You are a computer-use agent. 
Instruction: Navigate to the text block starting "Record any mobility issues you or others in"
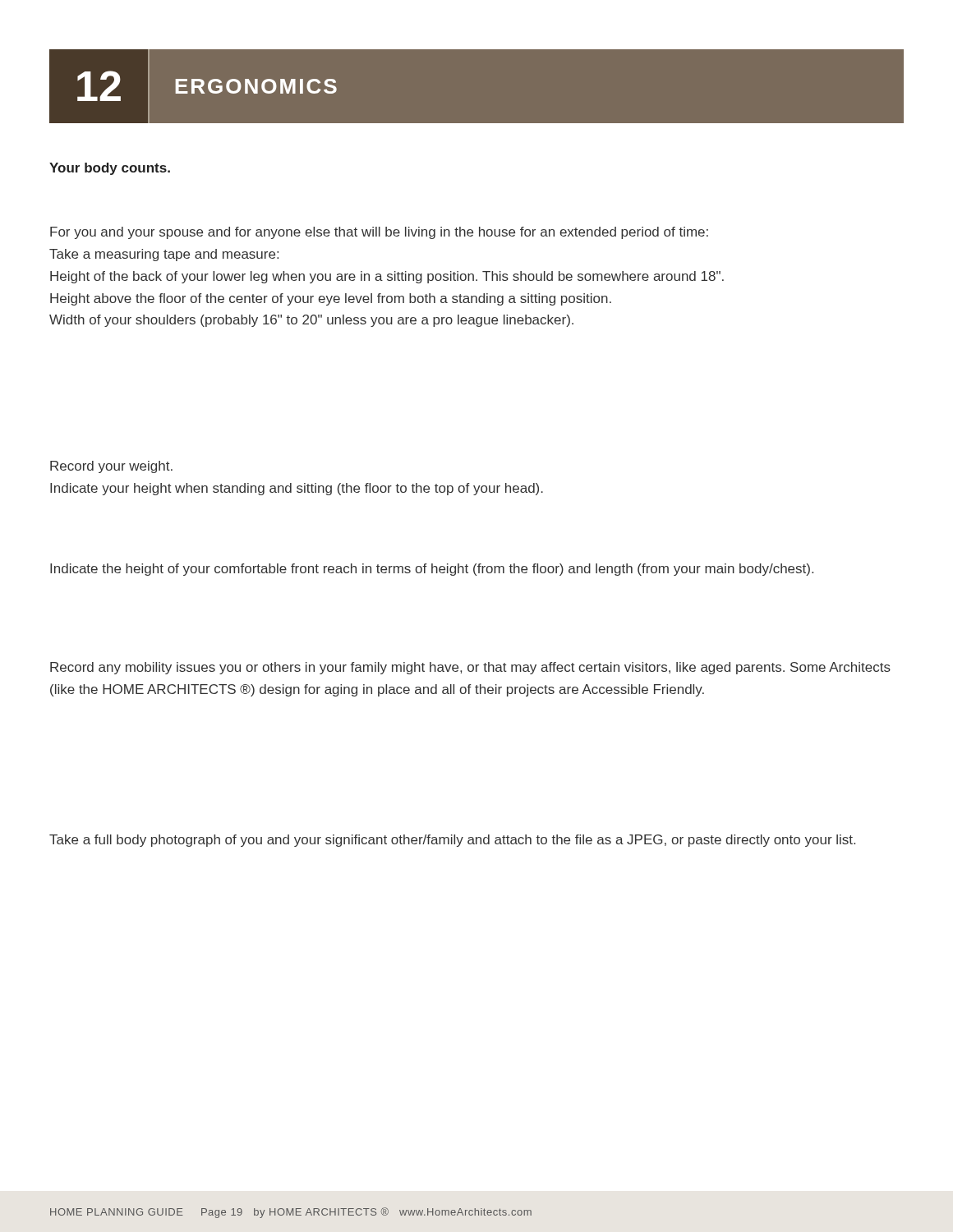click(x=476, y=679)
